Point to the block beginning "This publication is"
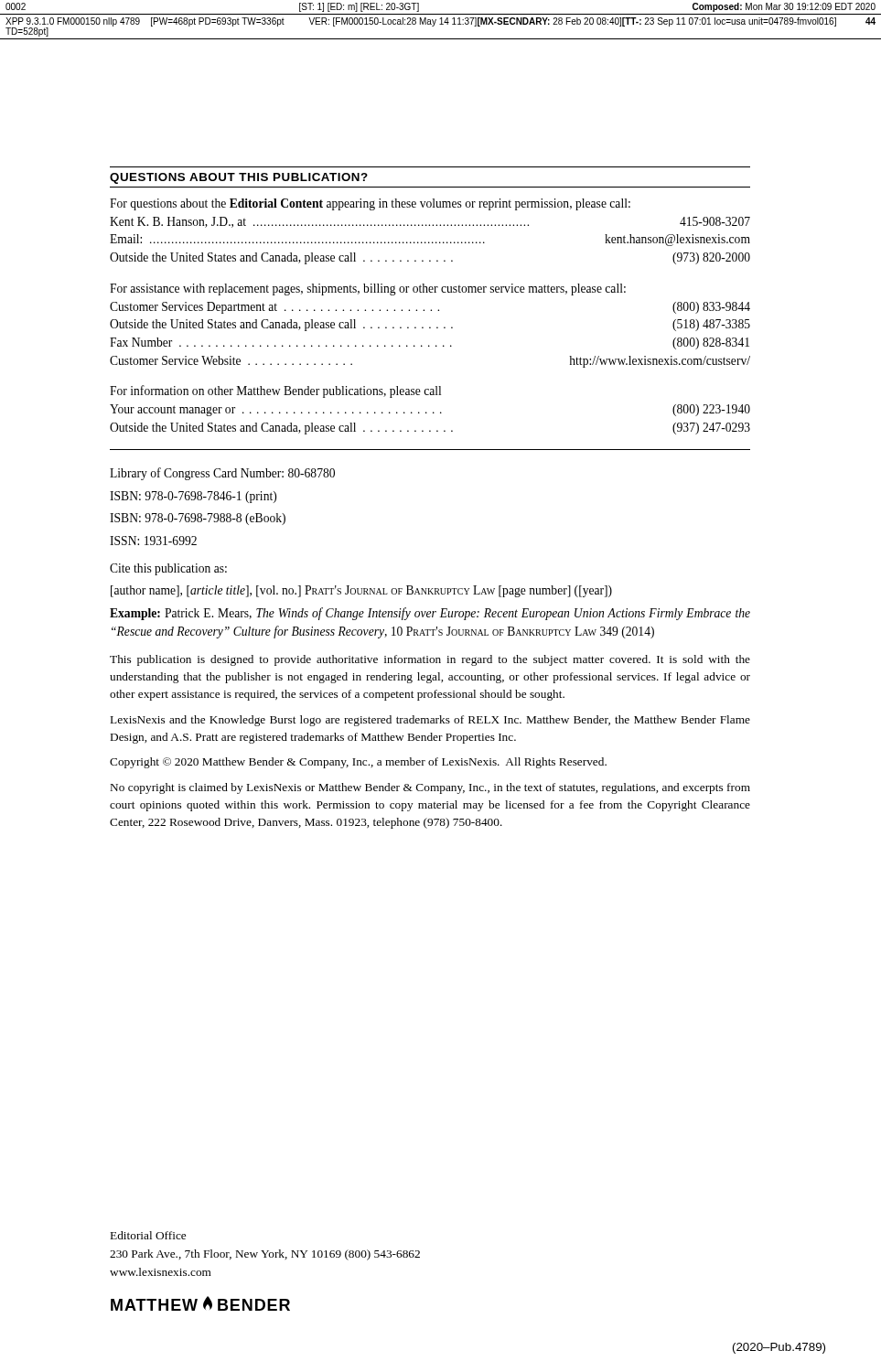The width and height of the screenshot is (881, 1372). (430, 741)
